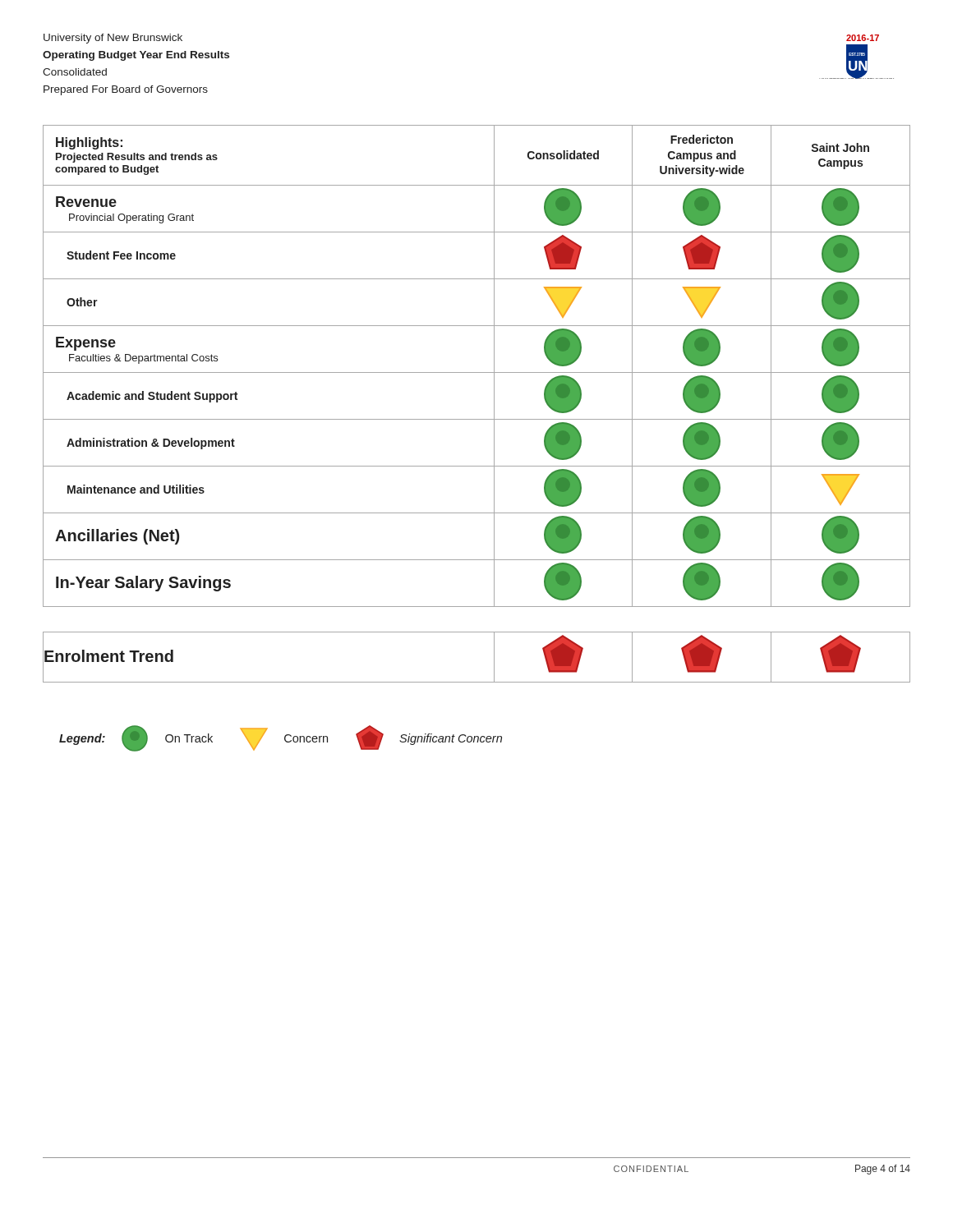
Task: Find the table that mentions "Highlights:"
Action: click(x=476, y=366)
